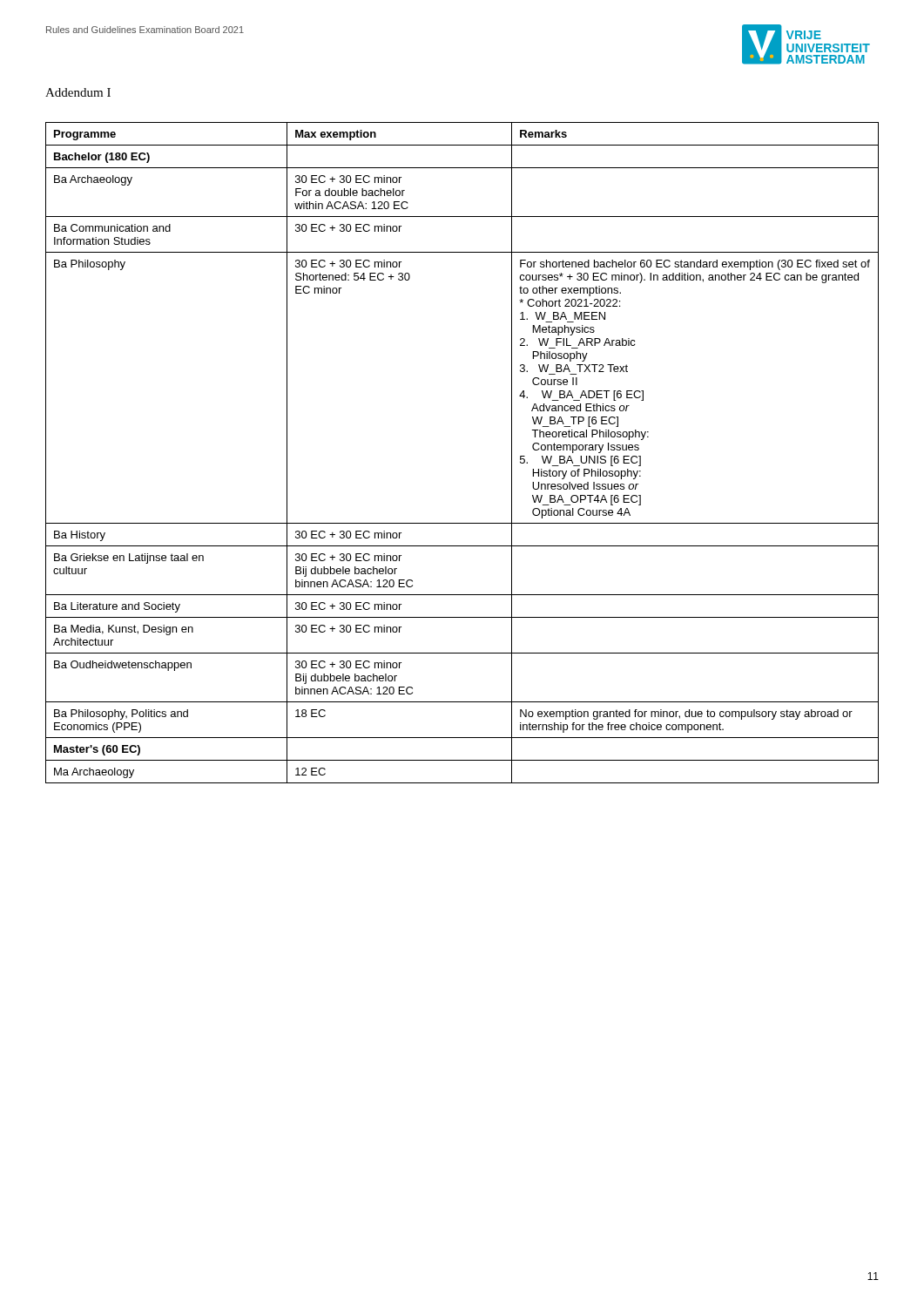This screenshot has width=924, height=1307.
Task: Locate the element starting "Addendum I"
Action: pos(78,92)
